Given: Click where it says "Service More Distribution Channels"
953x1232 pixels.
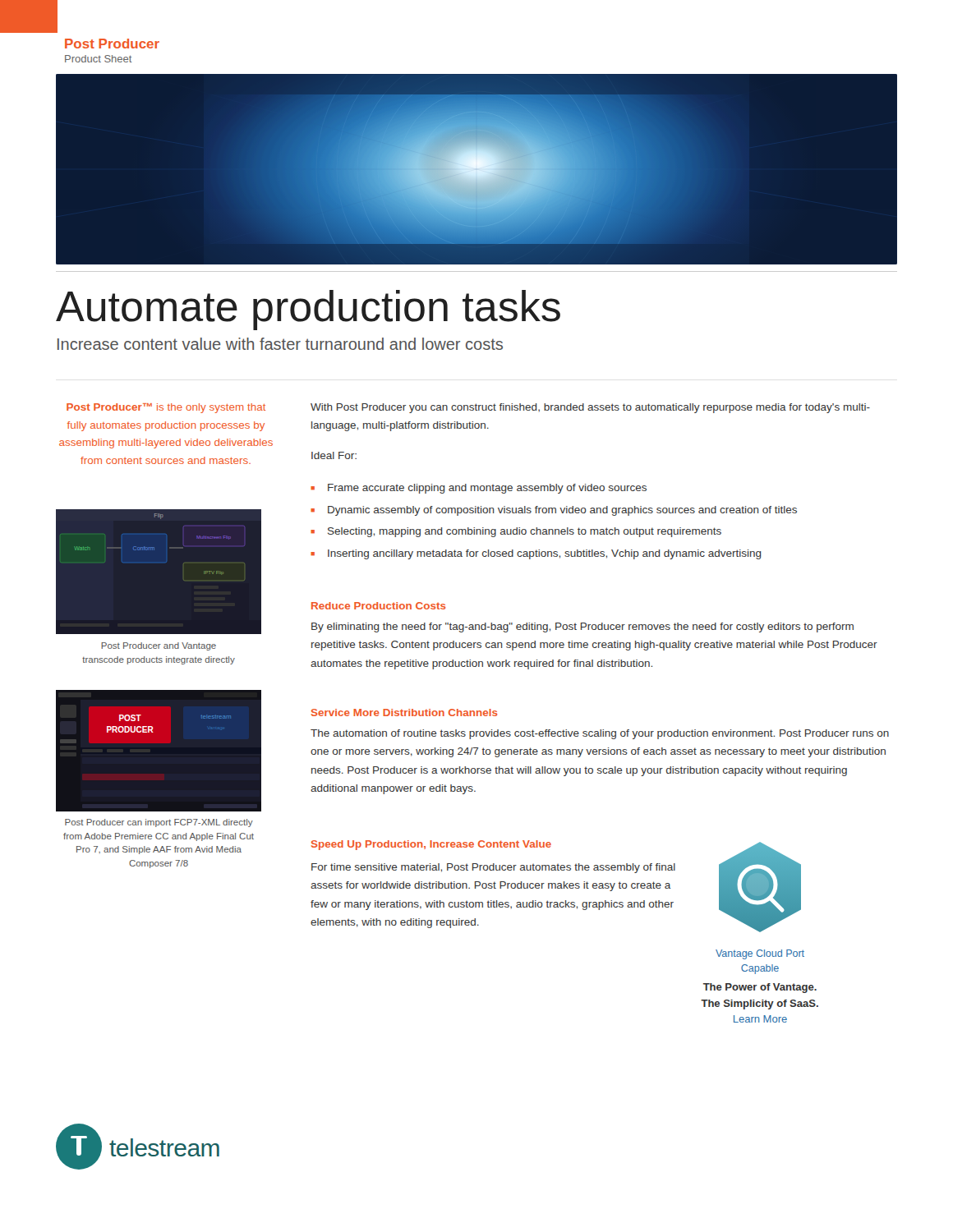Looking at the screenshot, I should coord(404,713).
